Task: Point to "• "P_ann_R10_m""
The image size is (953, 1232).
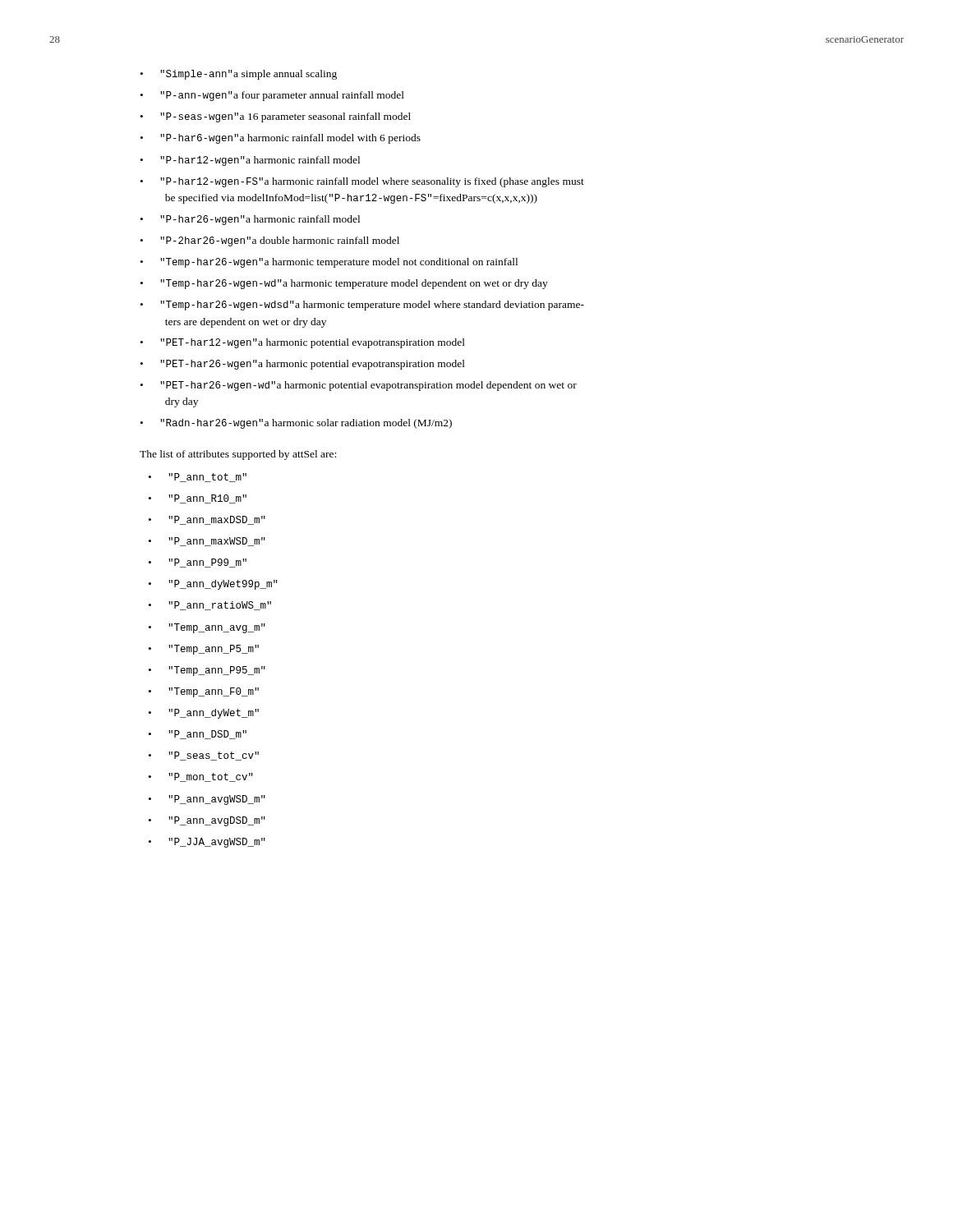Action: [x=198, y=499]
